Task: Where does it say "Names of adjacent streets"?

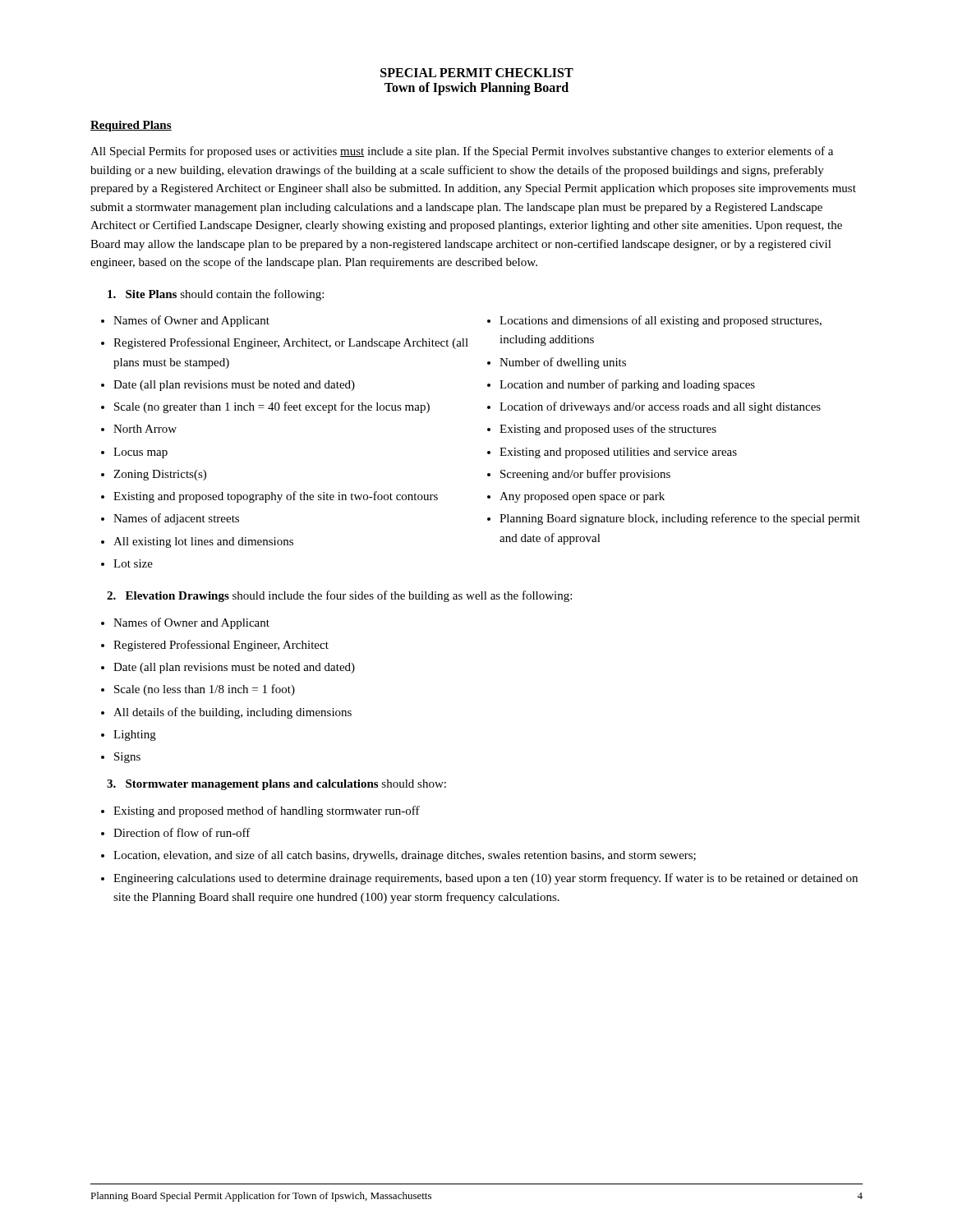Action: (x=177, y=518)
